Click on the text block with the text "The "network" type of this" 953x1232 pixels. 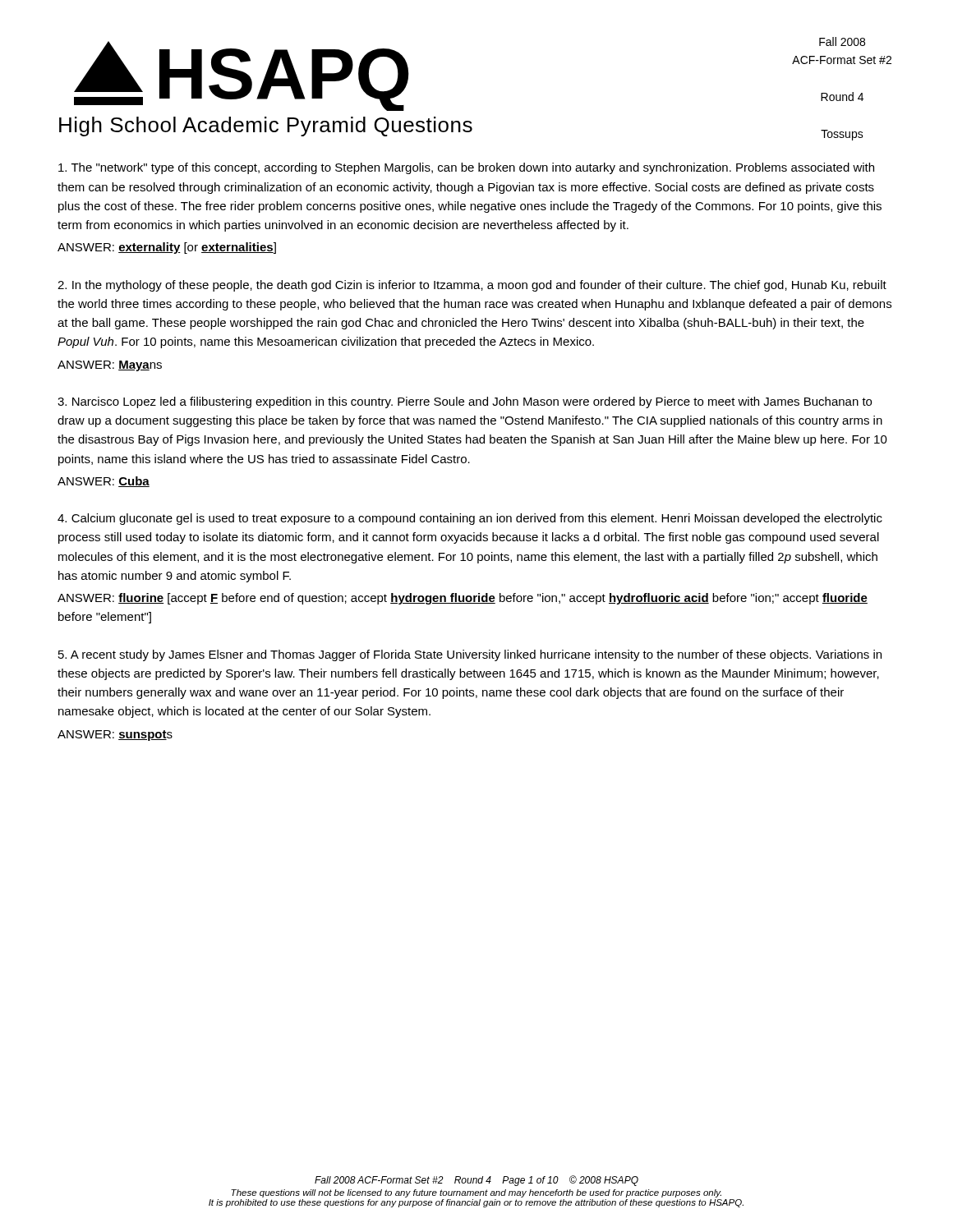coord(476,207)
